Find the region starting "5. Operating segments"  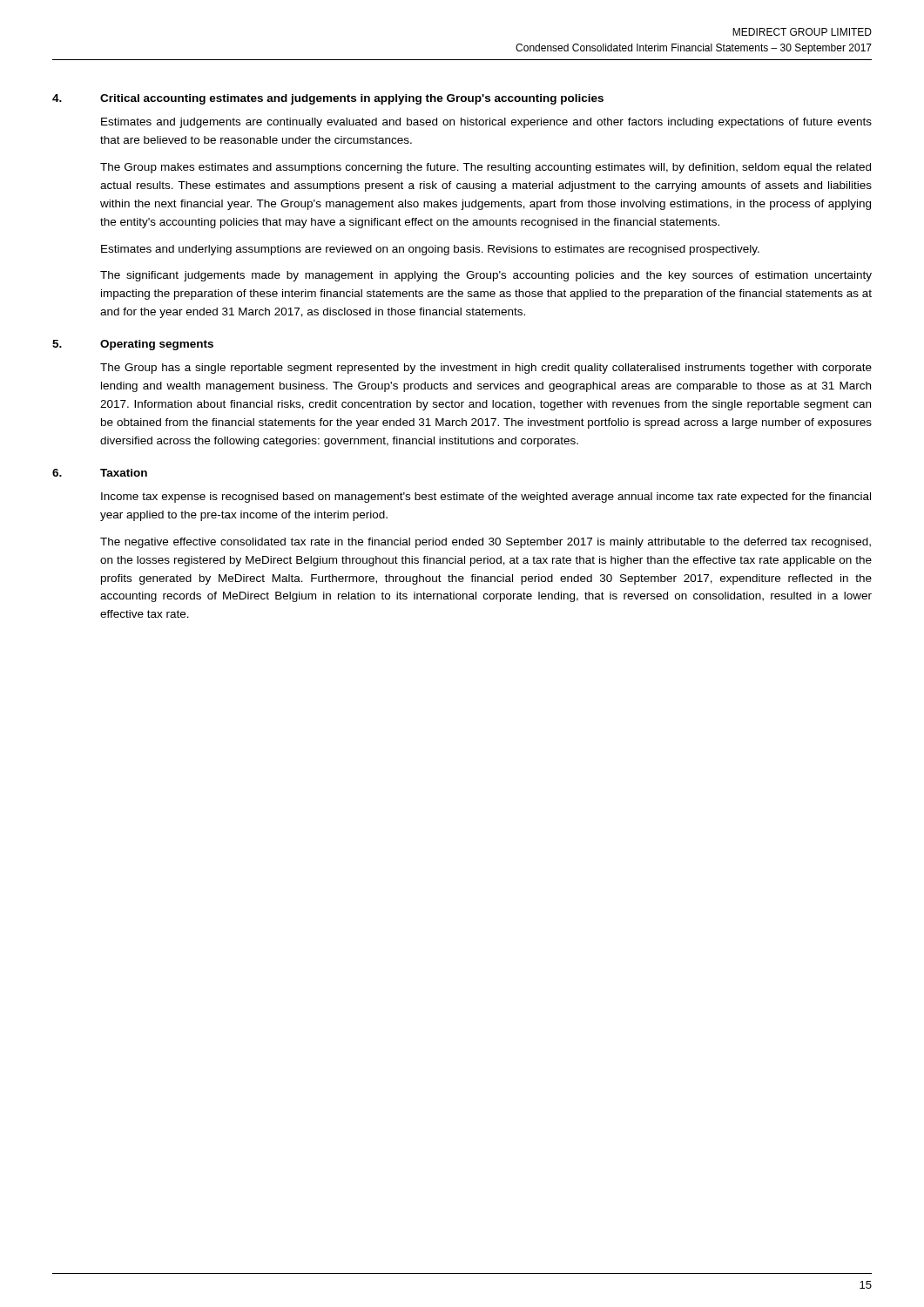coord(133,344)
